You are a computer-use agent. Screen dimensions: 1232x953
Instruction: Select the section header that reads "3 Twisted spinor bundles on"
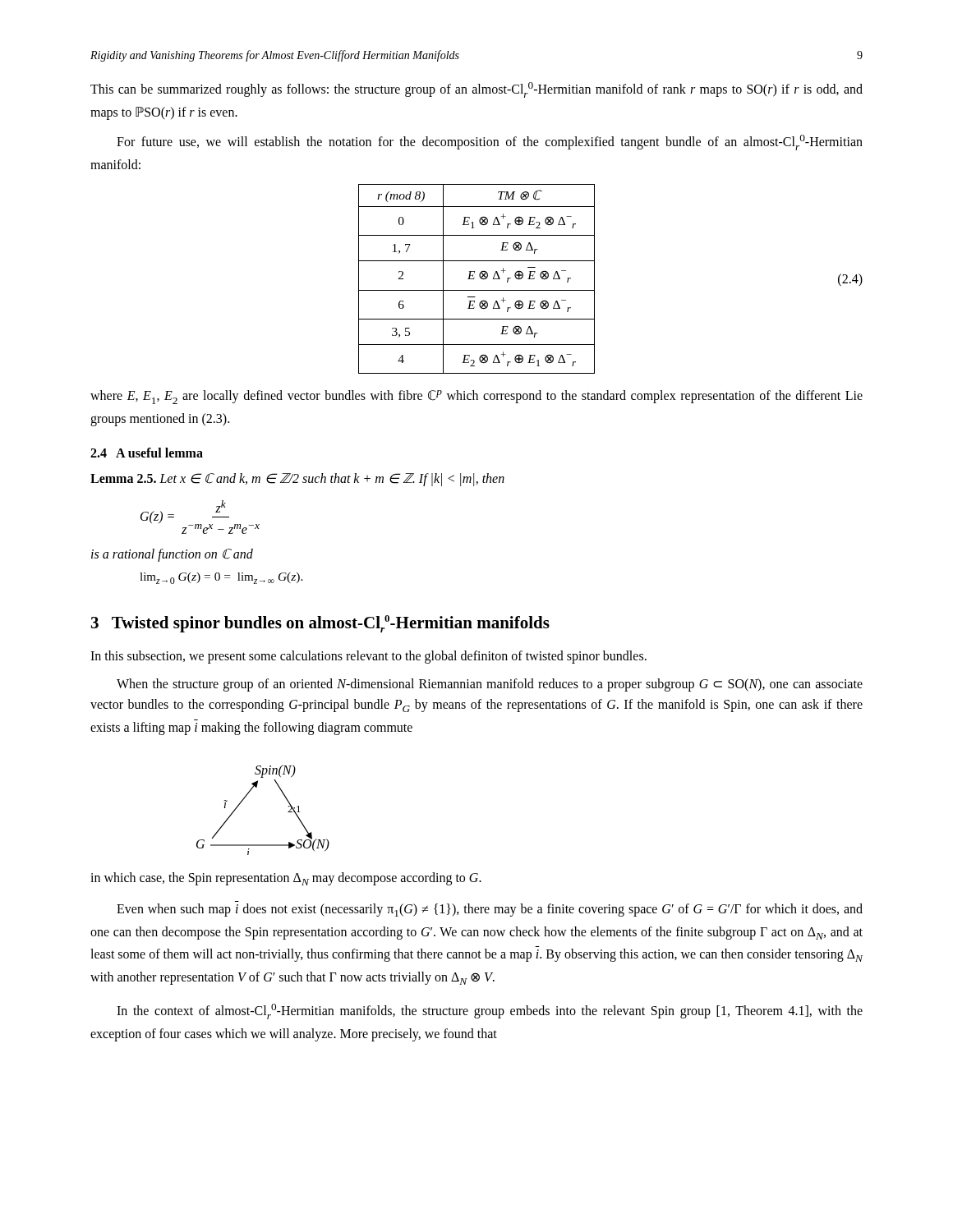320,624
